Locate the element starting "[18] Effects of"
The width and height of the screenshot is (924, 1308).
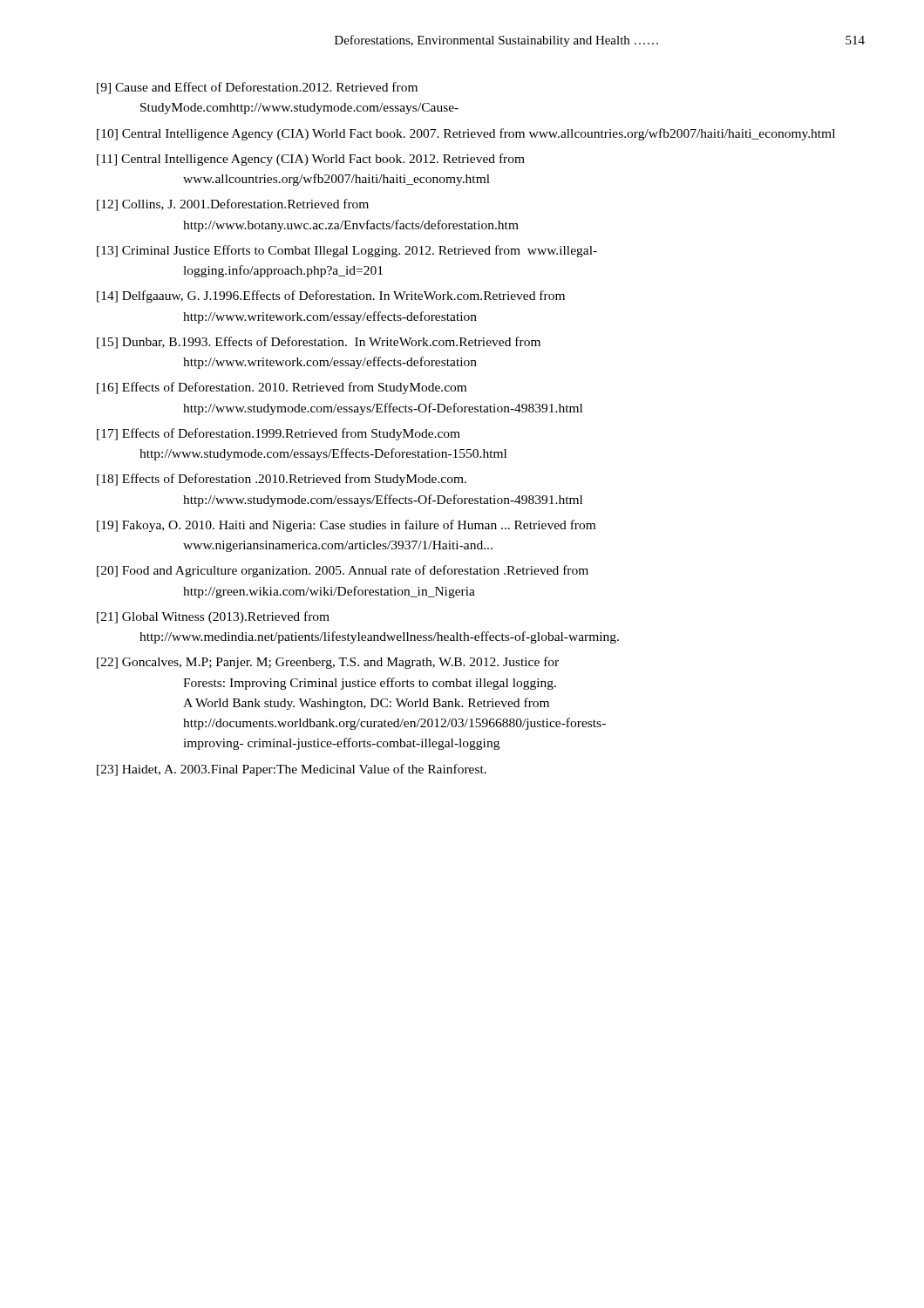pos(339,489)
